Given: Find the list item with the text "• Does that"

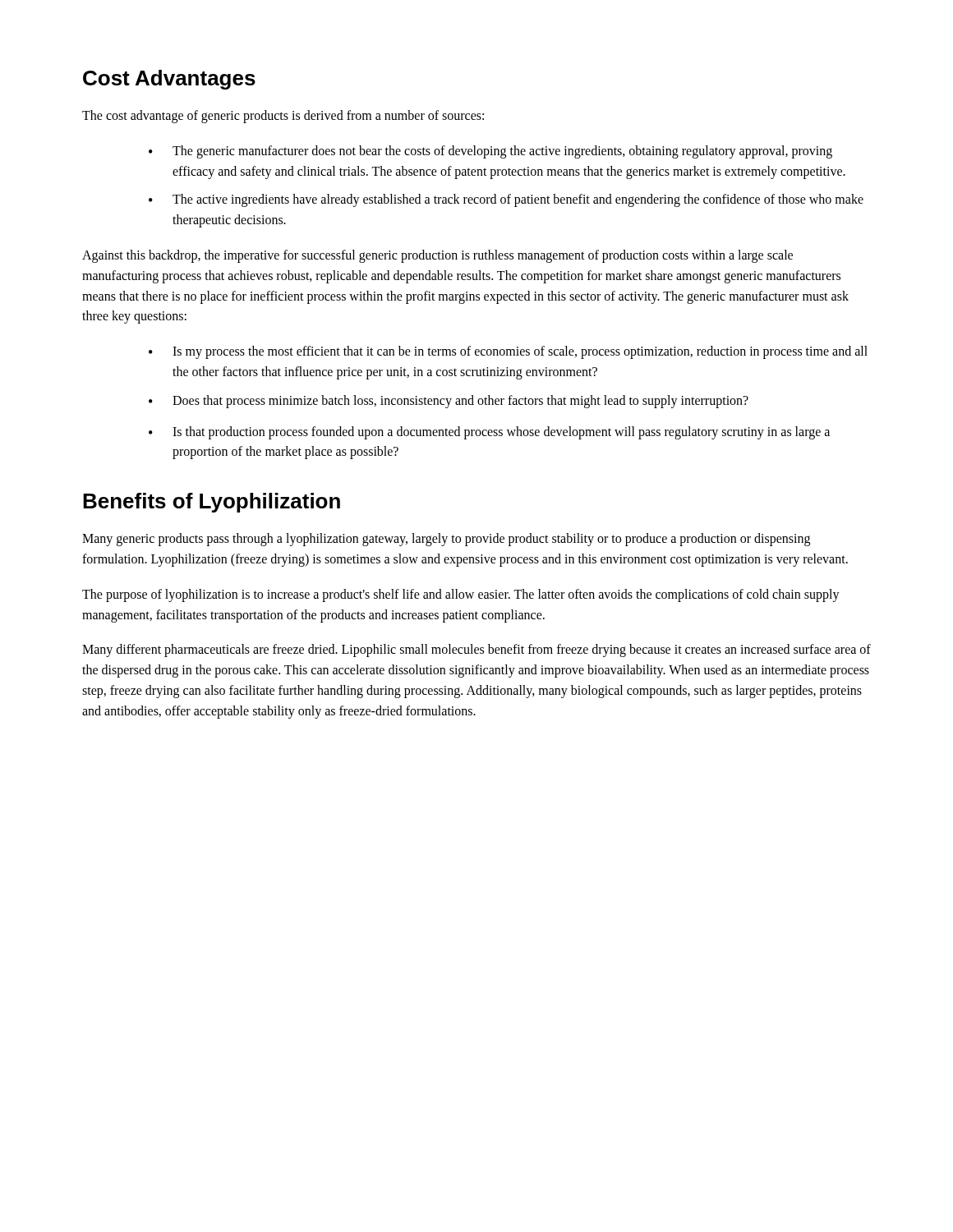Looking at the screenshot, I should click(x=509, y=402).
